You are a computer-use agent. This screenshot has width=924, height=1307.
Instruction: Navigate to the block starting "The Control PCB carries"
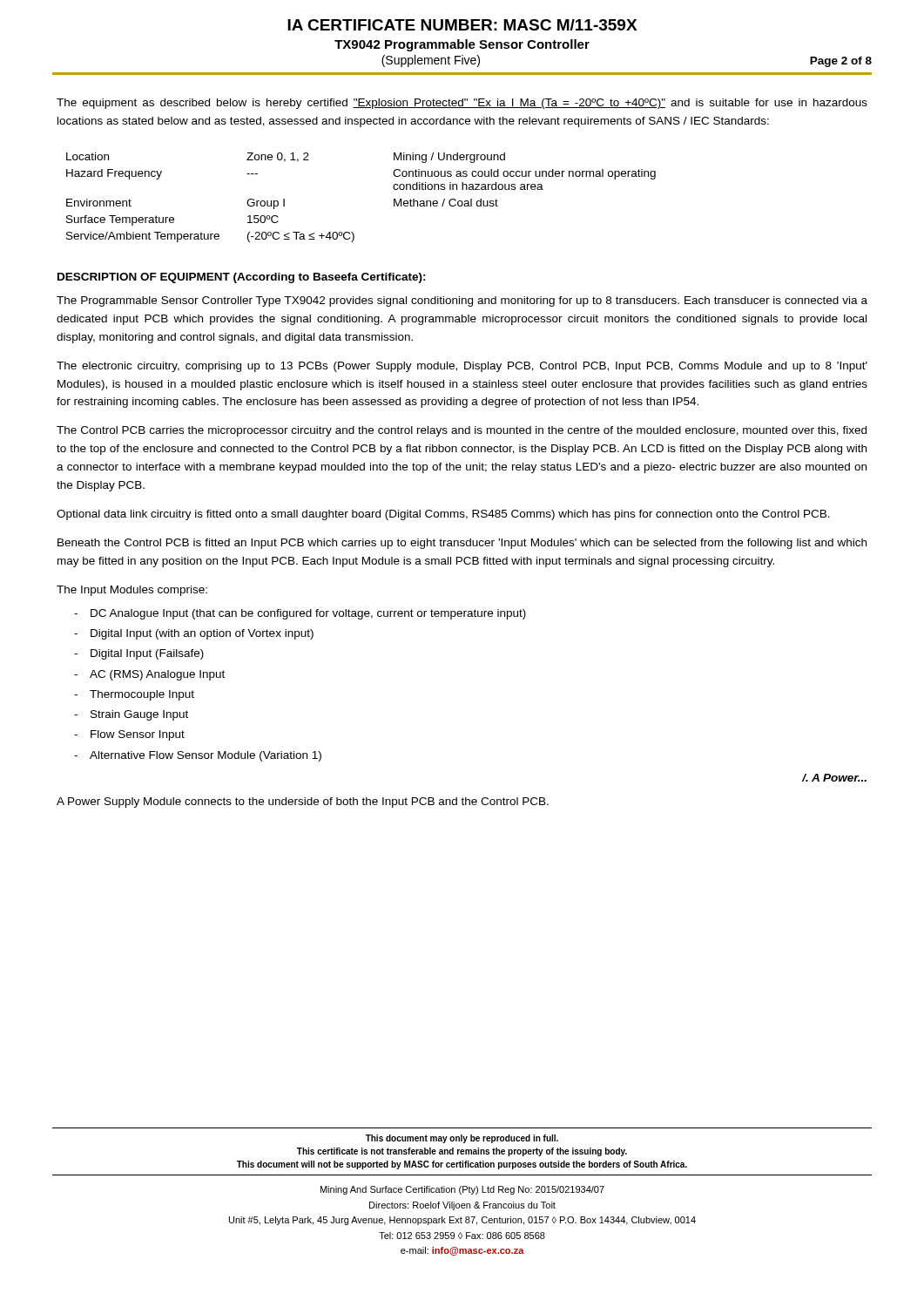click(x=462, y=458)
